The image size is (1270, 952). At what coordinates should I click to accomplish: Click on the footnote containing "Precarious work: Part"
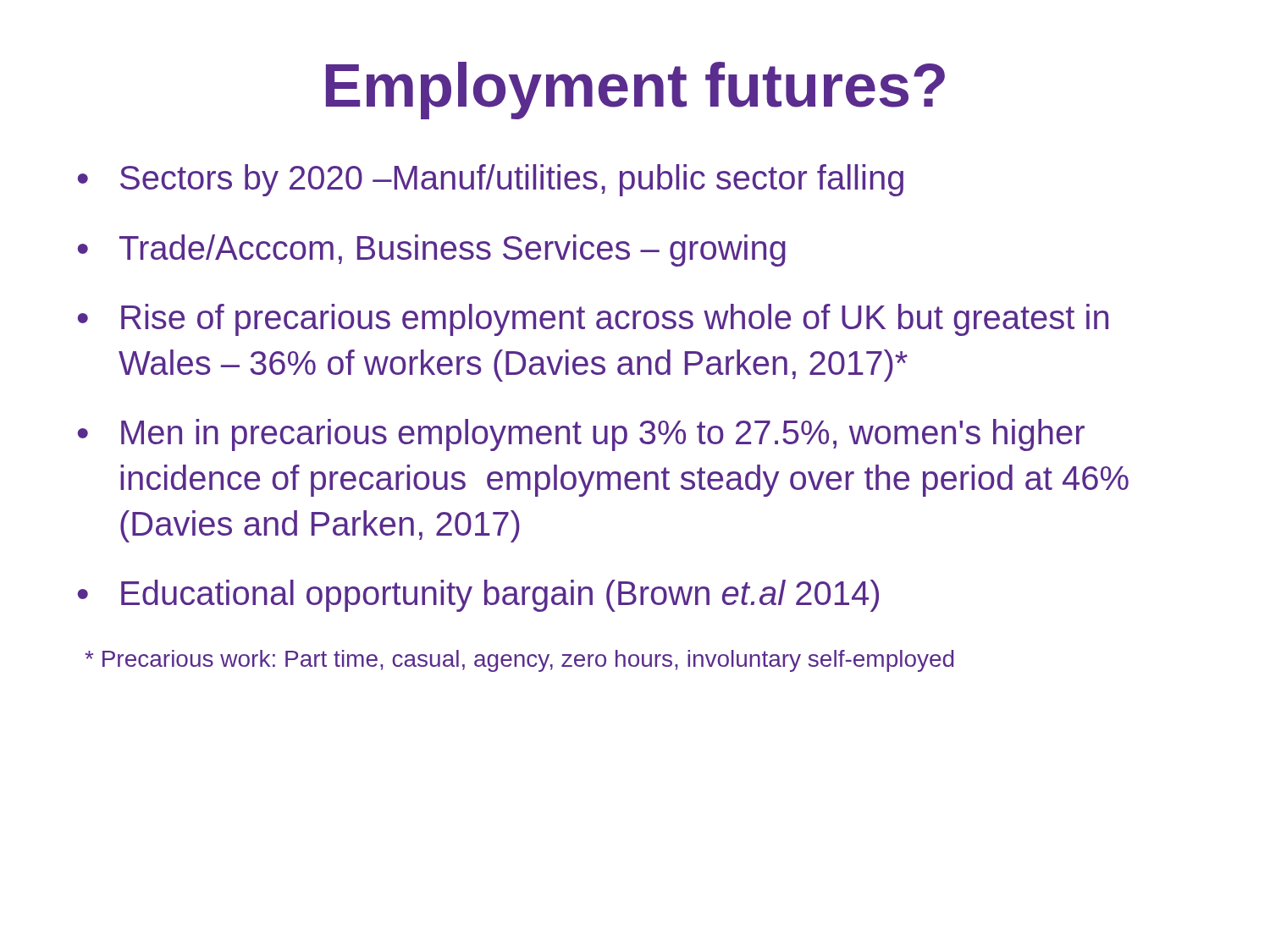pyautogui.click(x=520, y=659)
